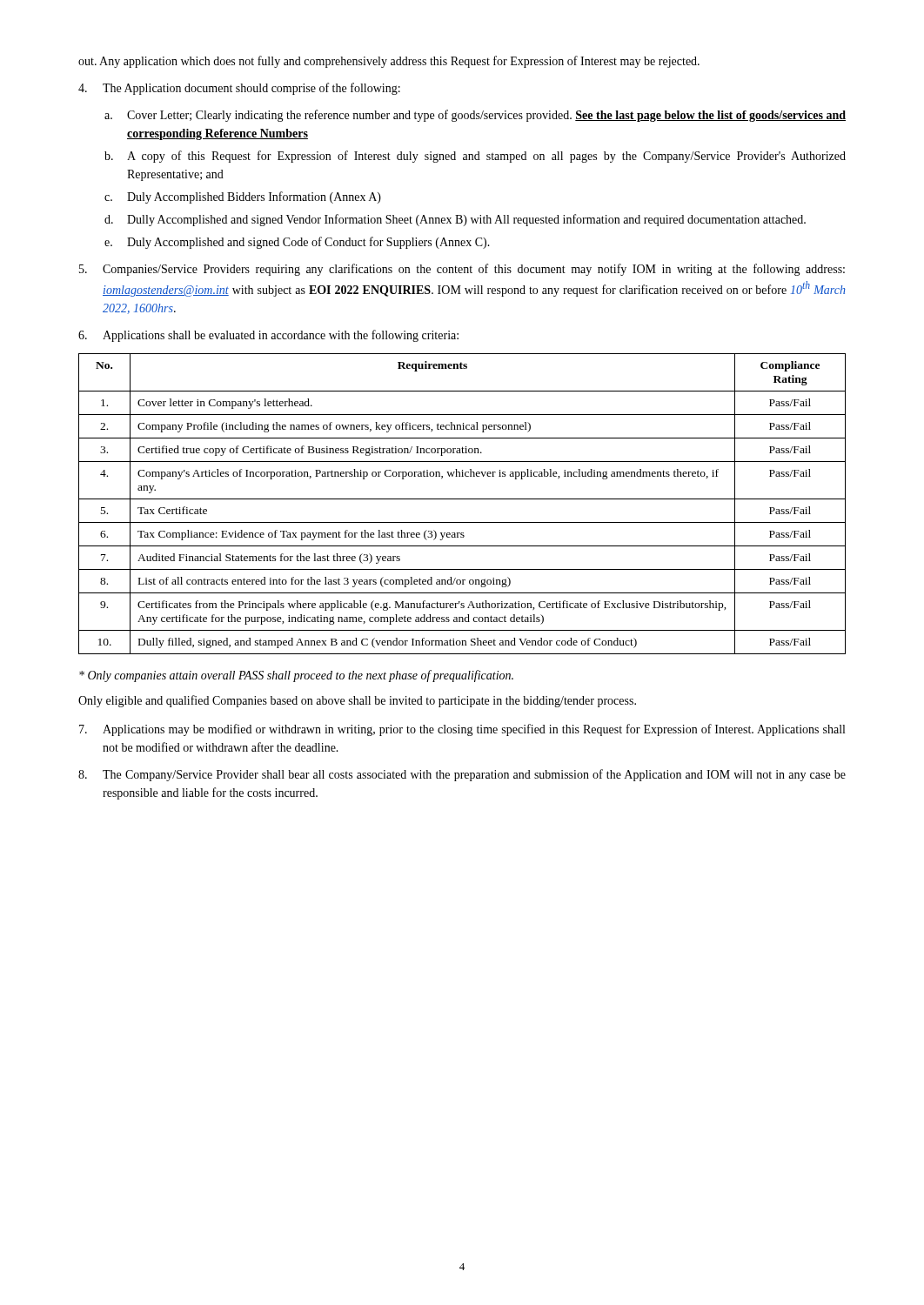Point to the block beginning "b. A copy of this"
Image resolution: width=924 pixels, height=1305 pixels.
click(x=475, y=165)
